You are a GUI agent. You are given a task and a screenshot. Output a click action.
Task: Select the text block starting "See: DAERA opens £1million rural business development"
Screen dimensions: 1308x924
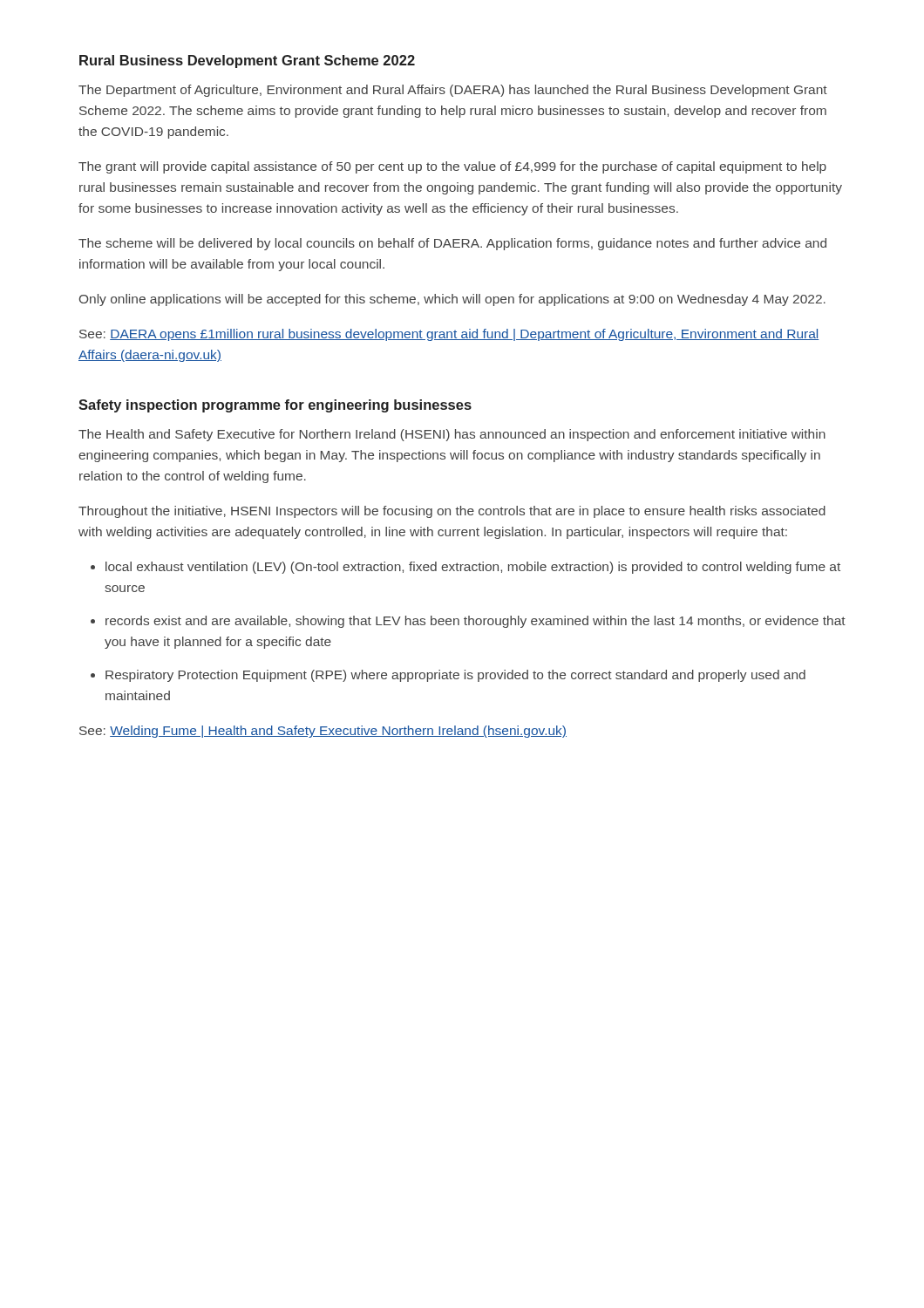pyautogui.click(x=449, y=344)
